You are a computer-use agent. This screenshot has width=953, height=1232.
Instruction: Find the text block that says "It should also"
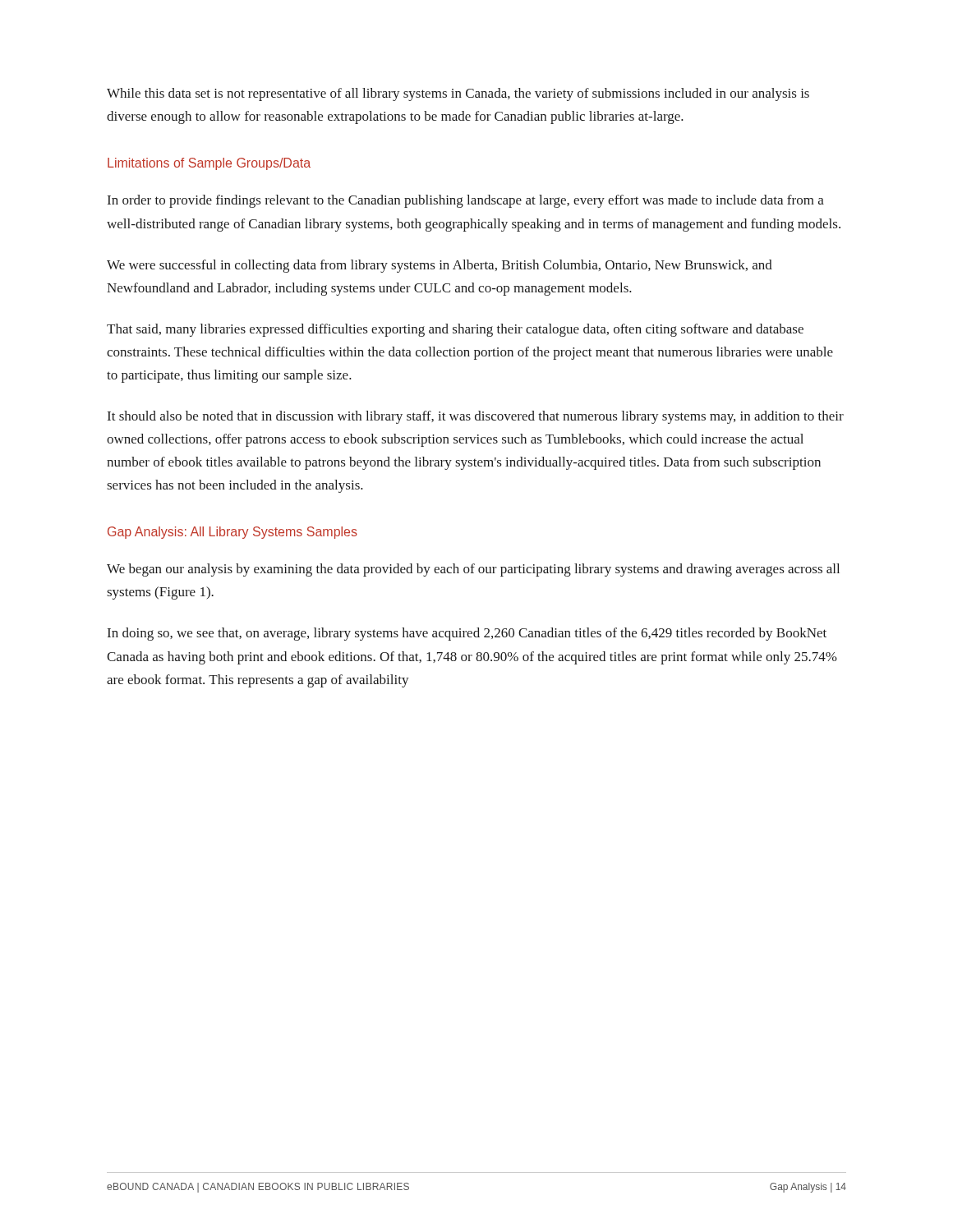coord(476,451)
